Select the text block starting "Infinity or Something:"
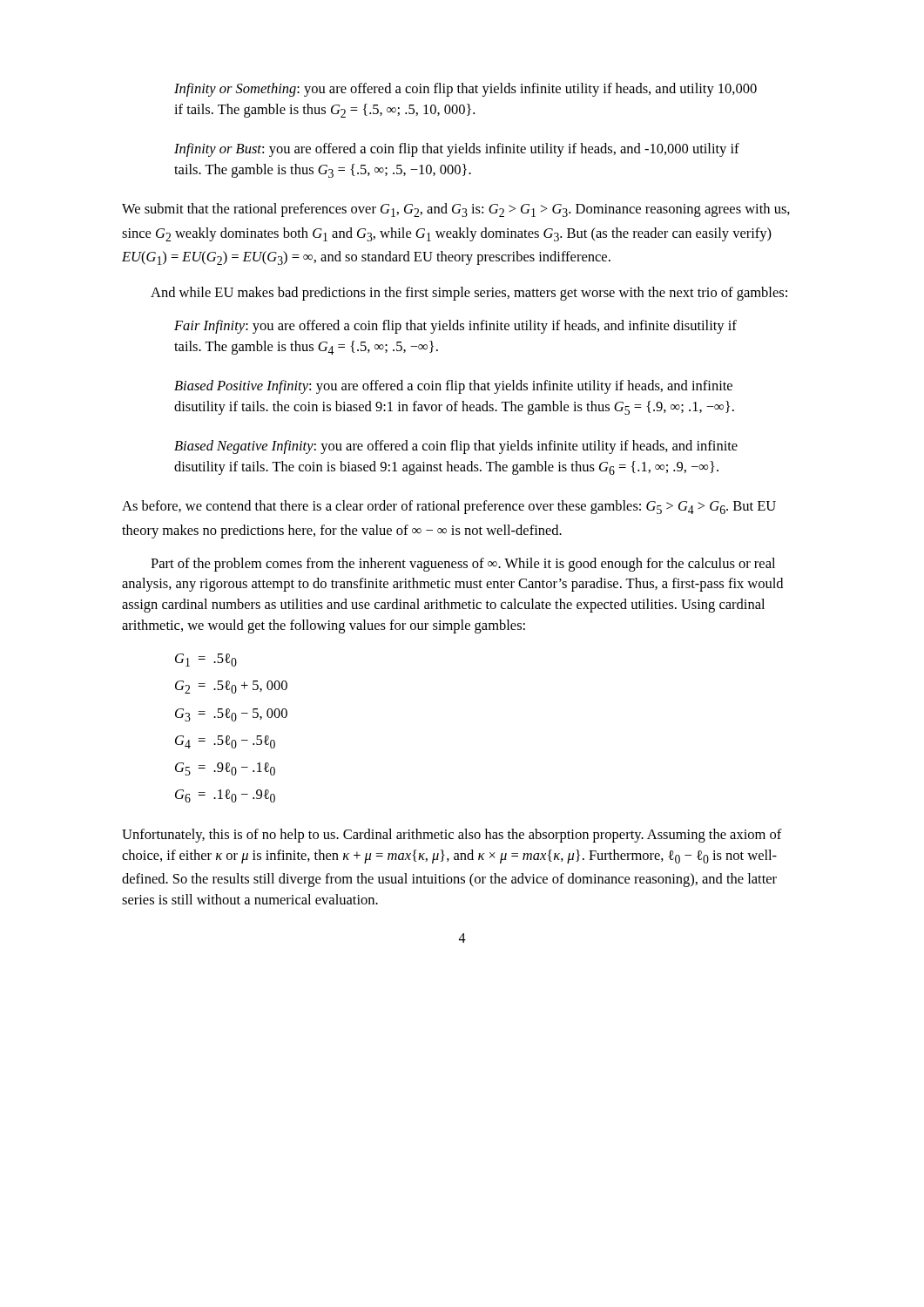This screenshot has width=924, height=1307. pyautogui.click(x=471, y=101)
